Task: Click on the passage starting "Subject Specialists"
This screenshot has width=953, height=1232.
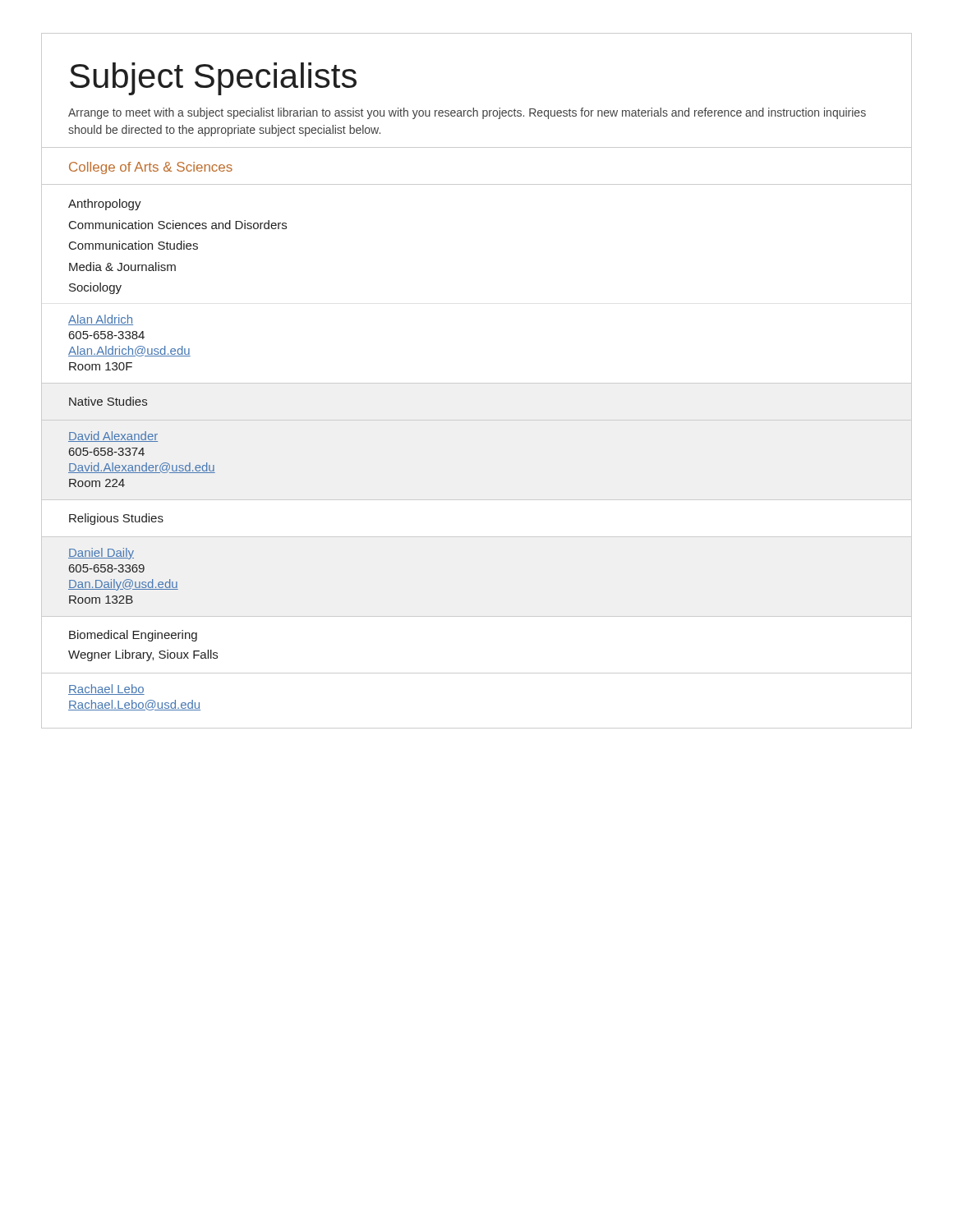Action: tap(213, 79)
